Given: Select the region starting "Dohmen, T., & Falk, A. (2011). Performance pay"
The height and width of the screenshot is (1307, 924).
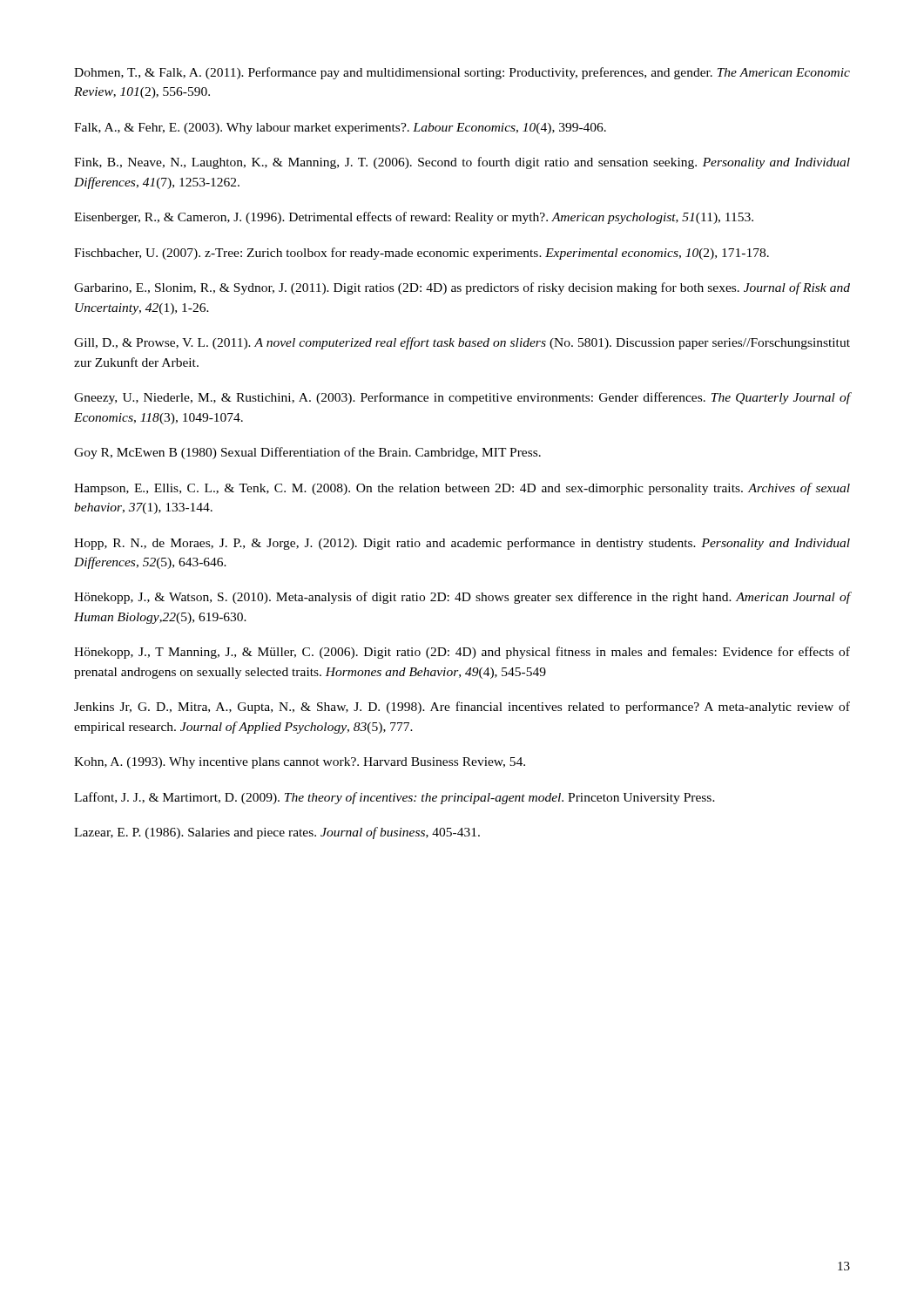Looking at the screenshot, I should [462, 82].
